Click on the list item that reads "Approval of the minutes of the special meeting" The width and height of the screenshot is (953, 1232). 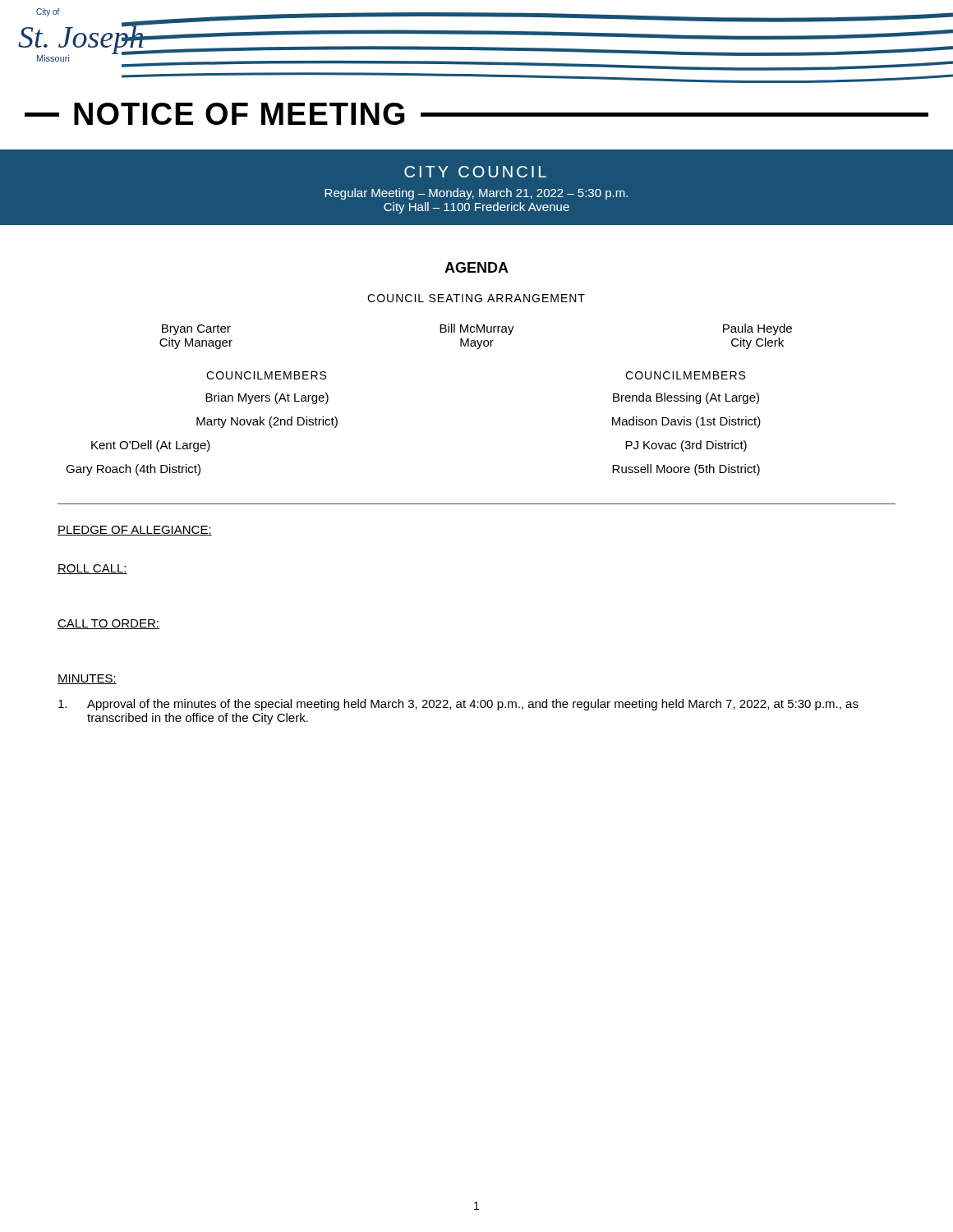point(476,710)
